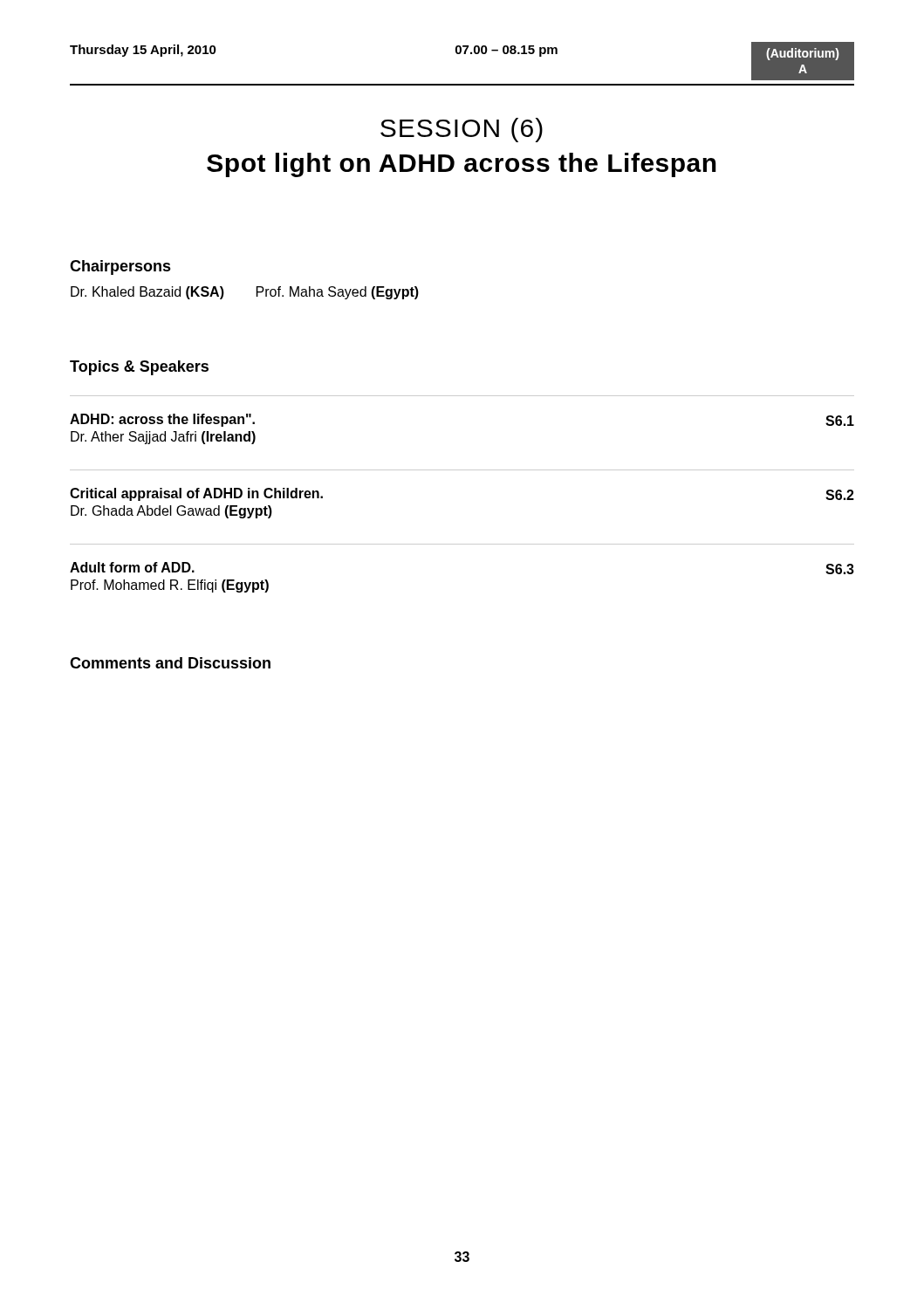Click on the title with the text "SESSION (6) Spot"
The height and width of the screenshot is (1309, 924).
[462, 146]
